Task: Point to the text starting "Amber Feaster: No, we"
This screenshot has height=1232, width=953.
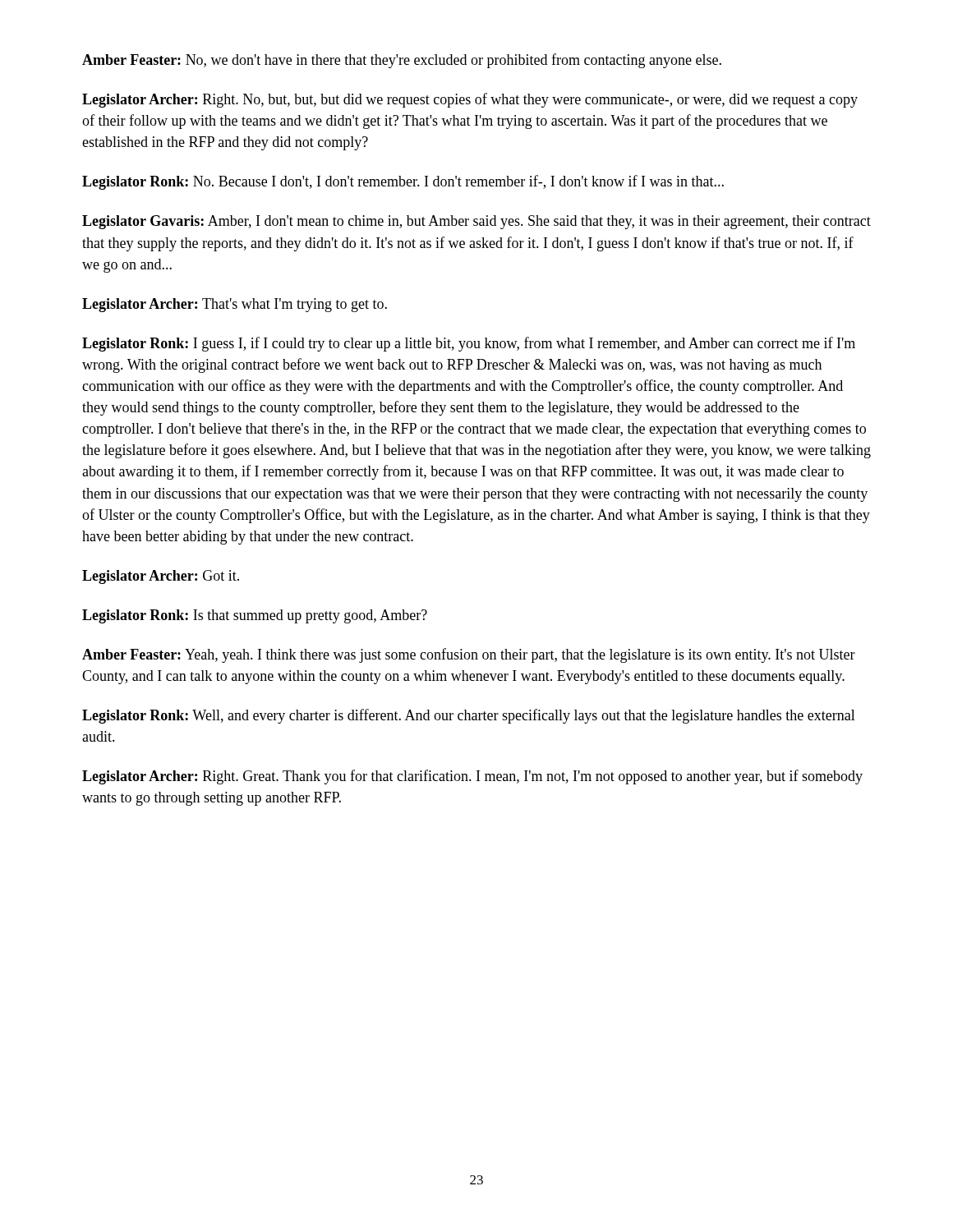Action: coord(402,60)
